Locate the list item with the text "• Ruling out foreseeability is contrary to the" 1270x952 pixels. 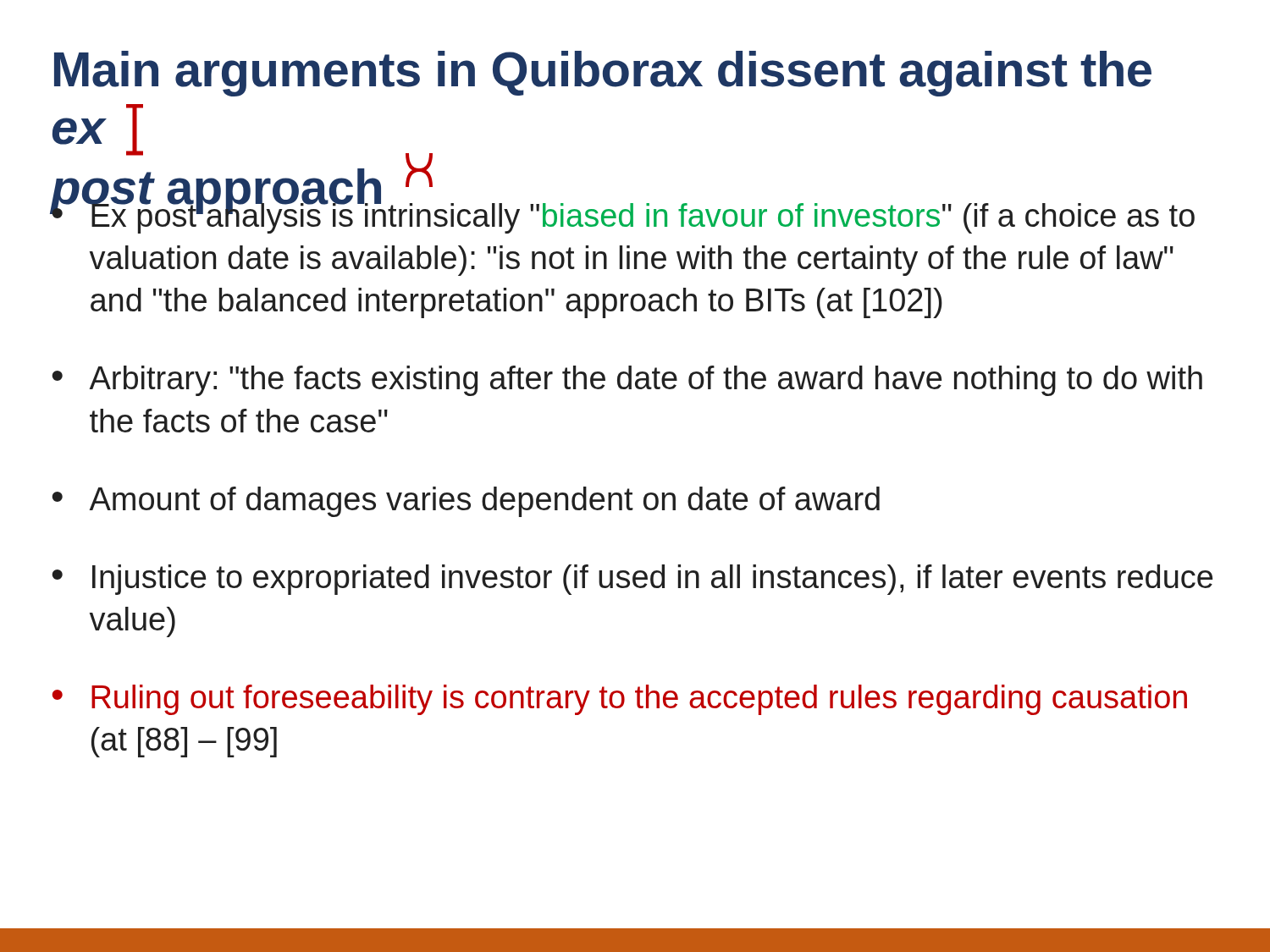point(635,719)
